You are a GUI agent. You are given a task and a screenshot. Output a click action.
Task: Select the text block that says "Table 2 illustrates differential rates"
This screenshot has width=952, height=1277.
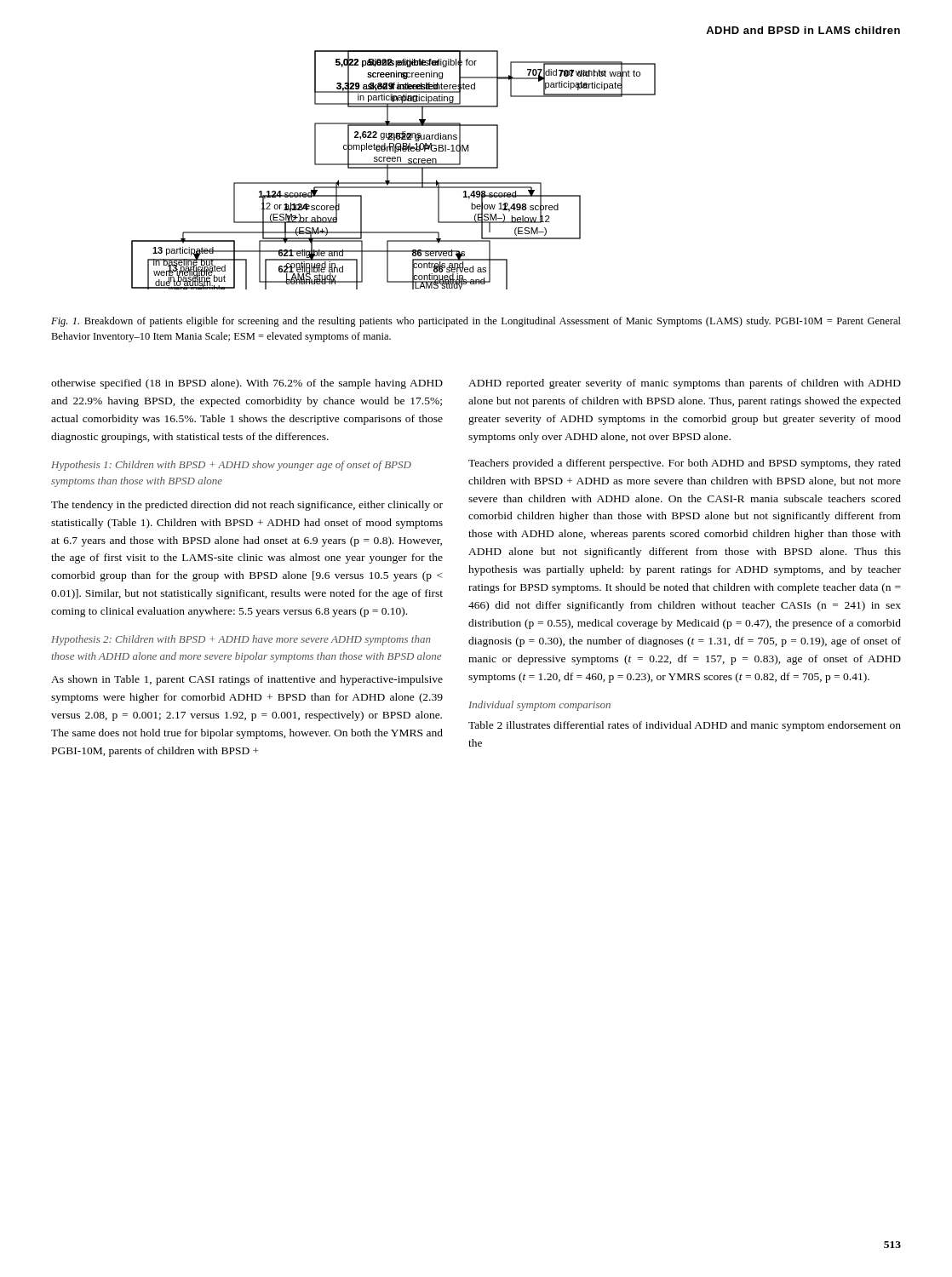pos(685,734)
